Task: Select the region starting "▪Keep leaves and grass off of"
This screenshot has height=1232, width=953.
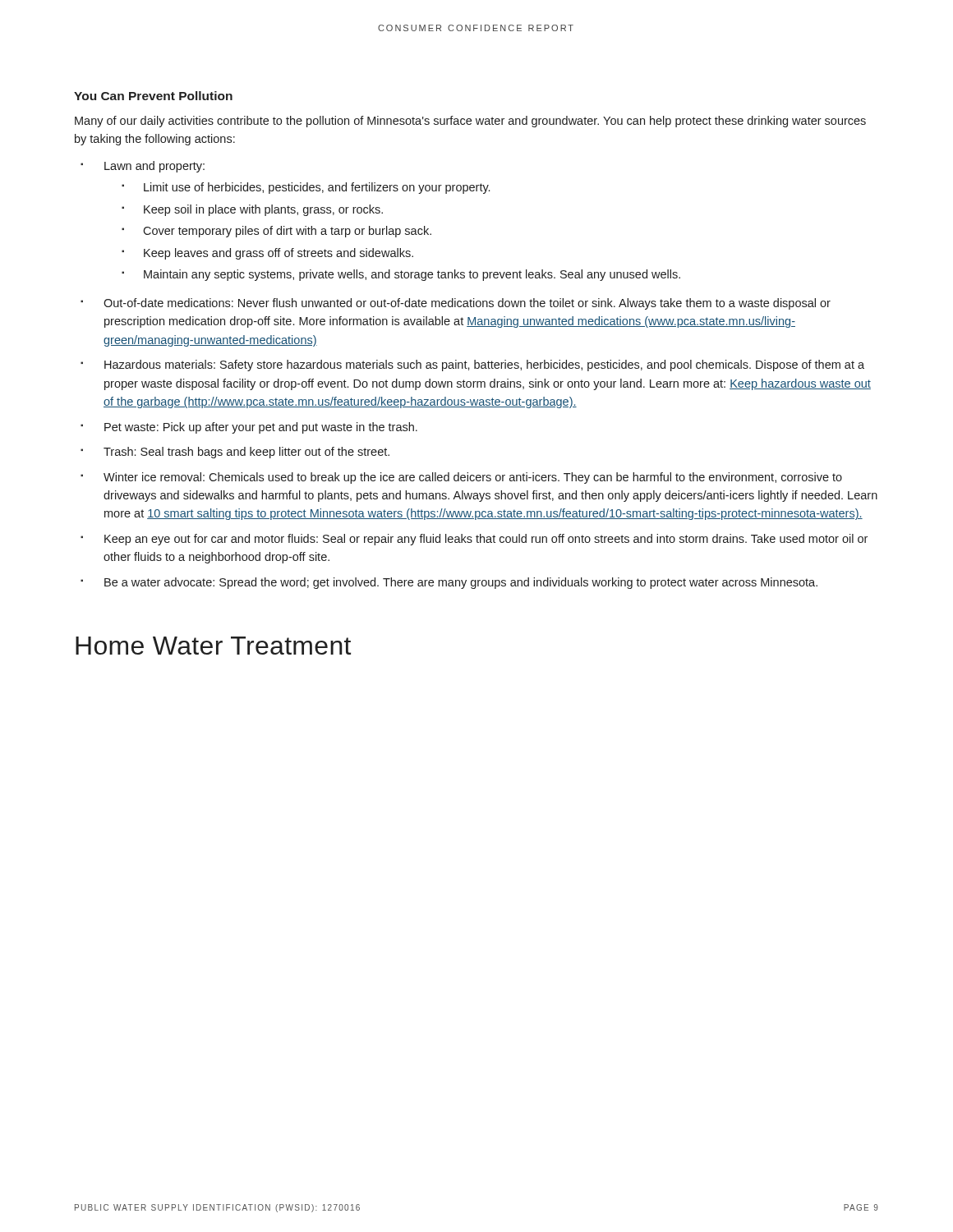Action: click(x=268, y=253)
